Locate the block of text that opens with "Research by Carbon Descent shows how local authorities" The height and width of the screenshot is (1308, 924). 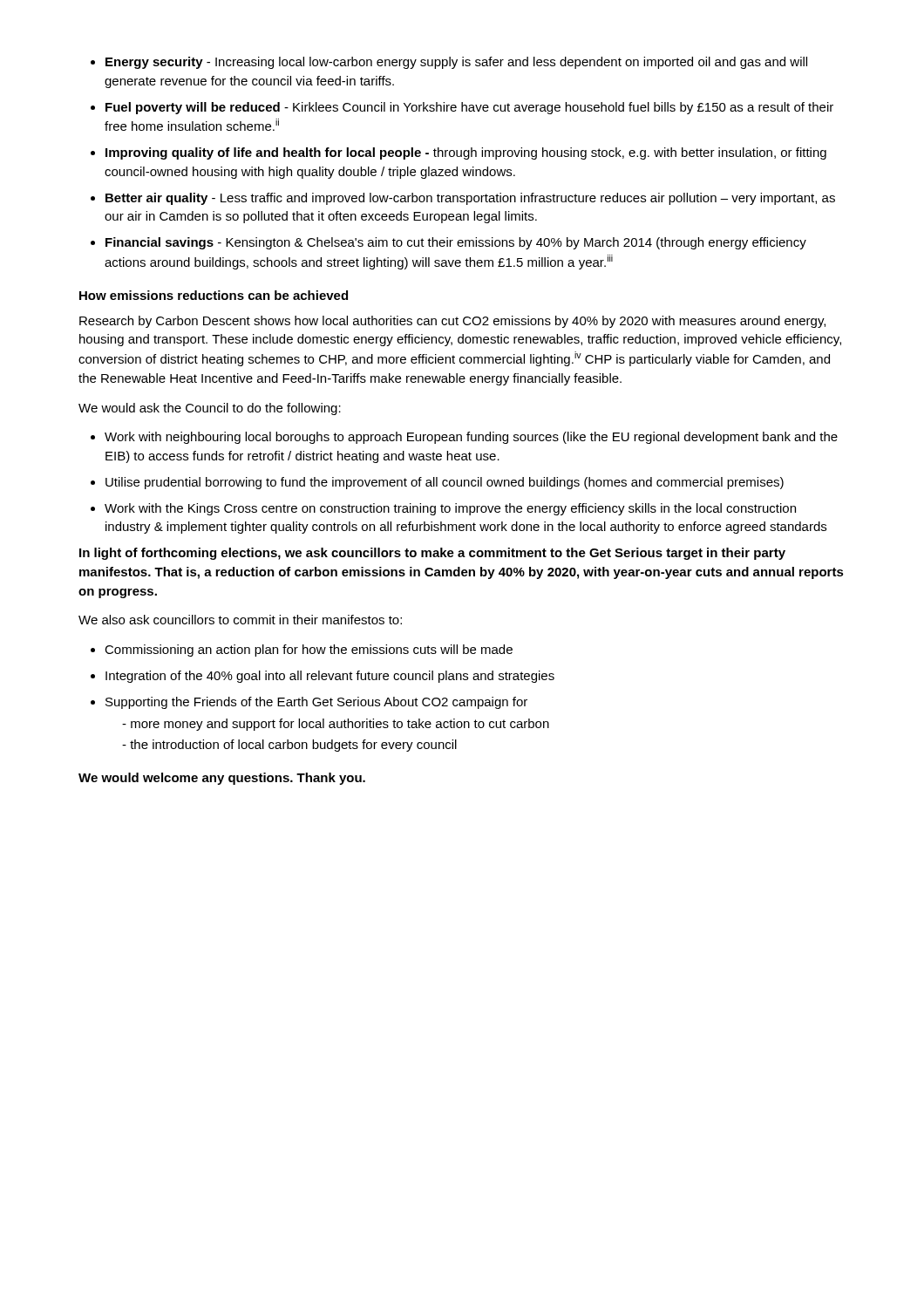coord(460,349)
